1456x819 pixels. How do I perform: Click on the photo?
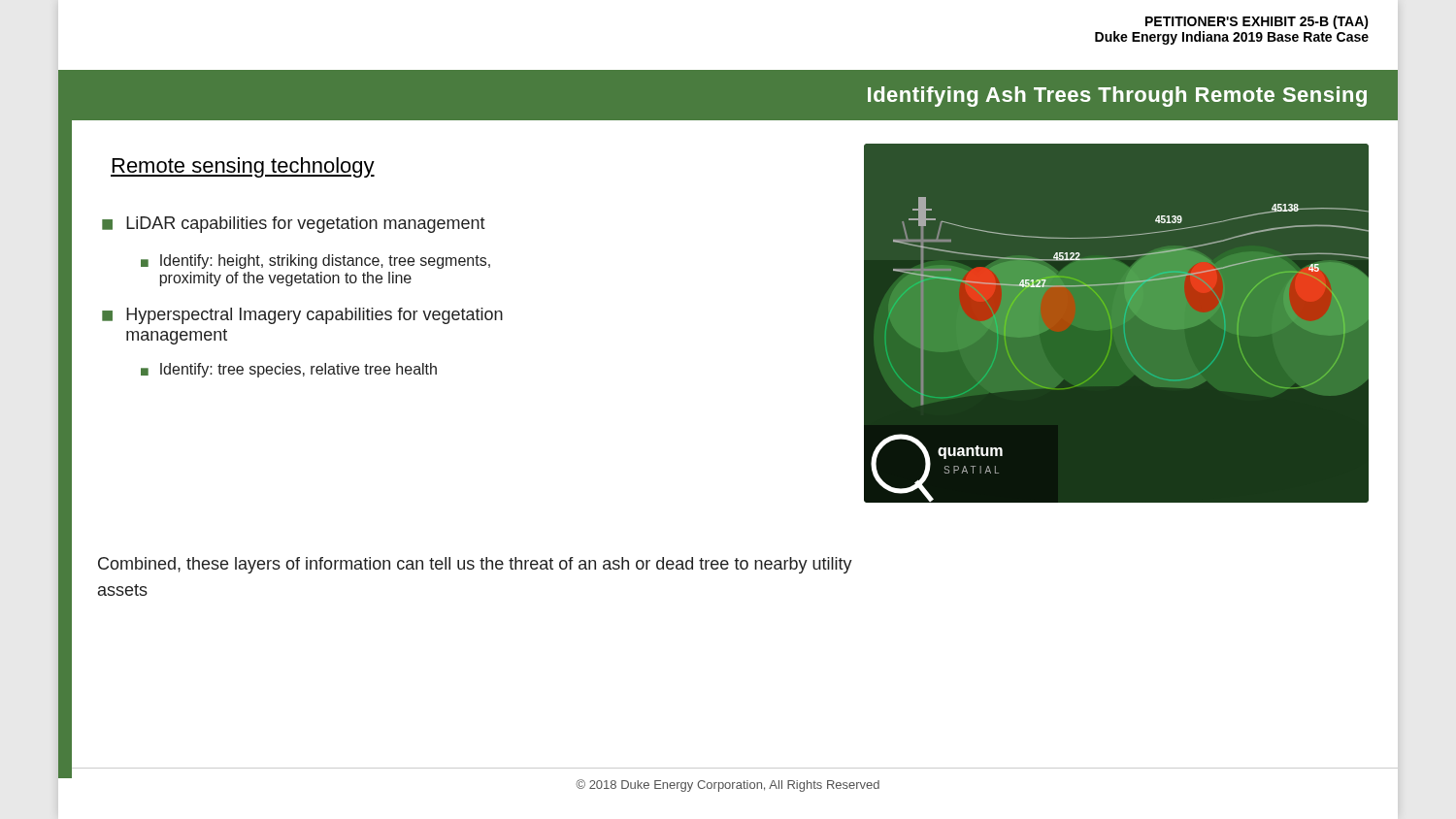[x=1116, y=323]
